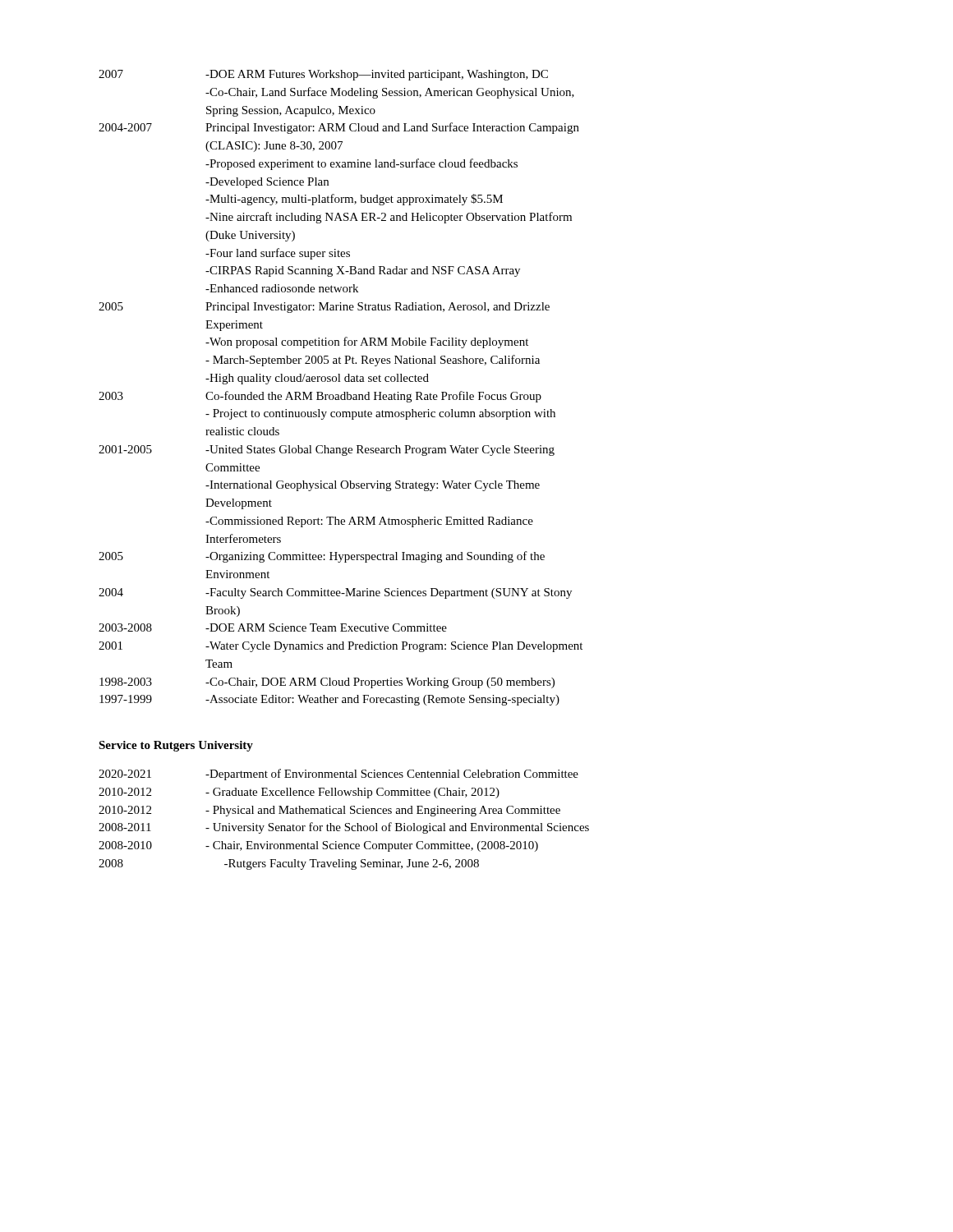Locate the list item containing "1997-1999 -Associate Editor: Weather and Forecasting (Remote"
This screenshot has height=1232, width=953.
[476, 700]
